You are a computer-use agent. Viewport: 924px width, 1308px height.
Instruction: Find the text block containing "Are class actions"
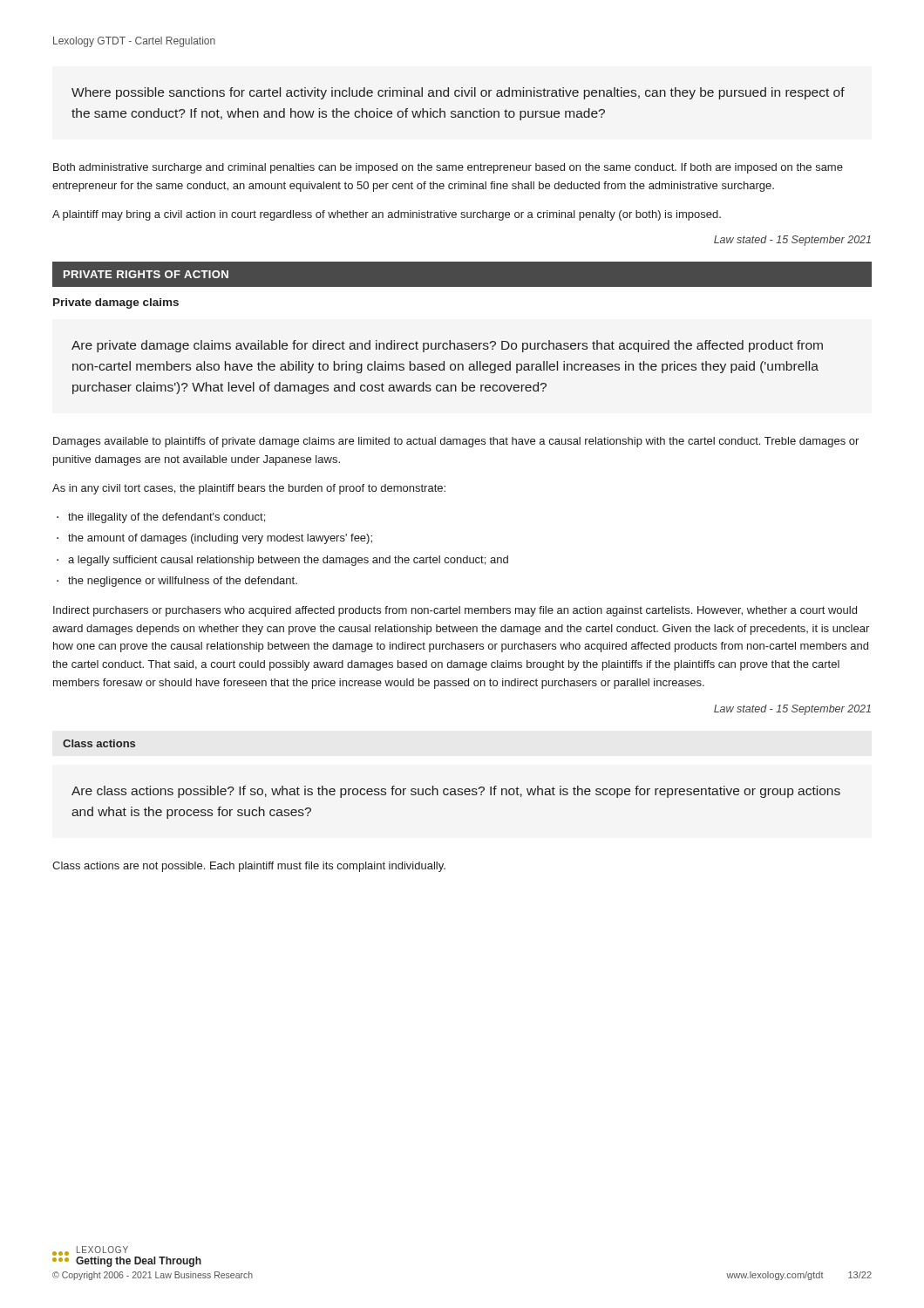click(x=456, y=801)
